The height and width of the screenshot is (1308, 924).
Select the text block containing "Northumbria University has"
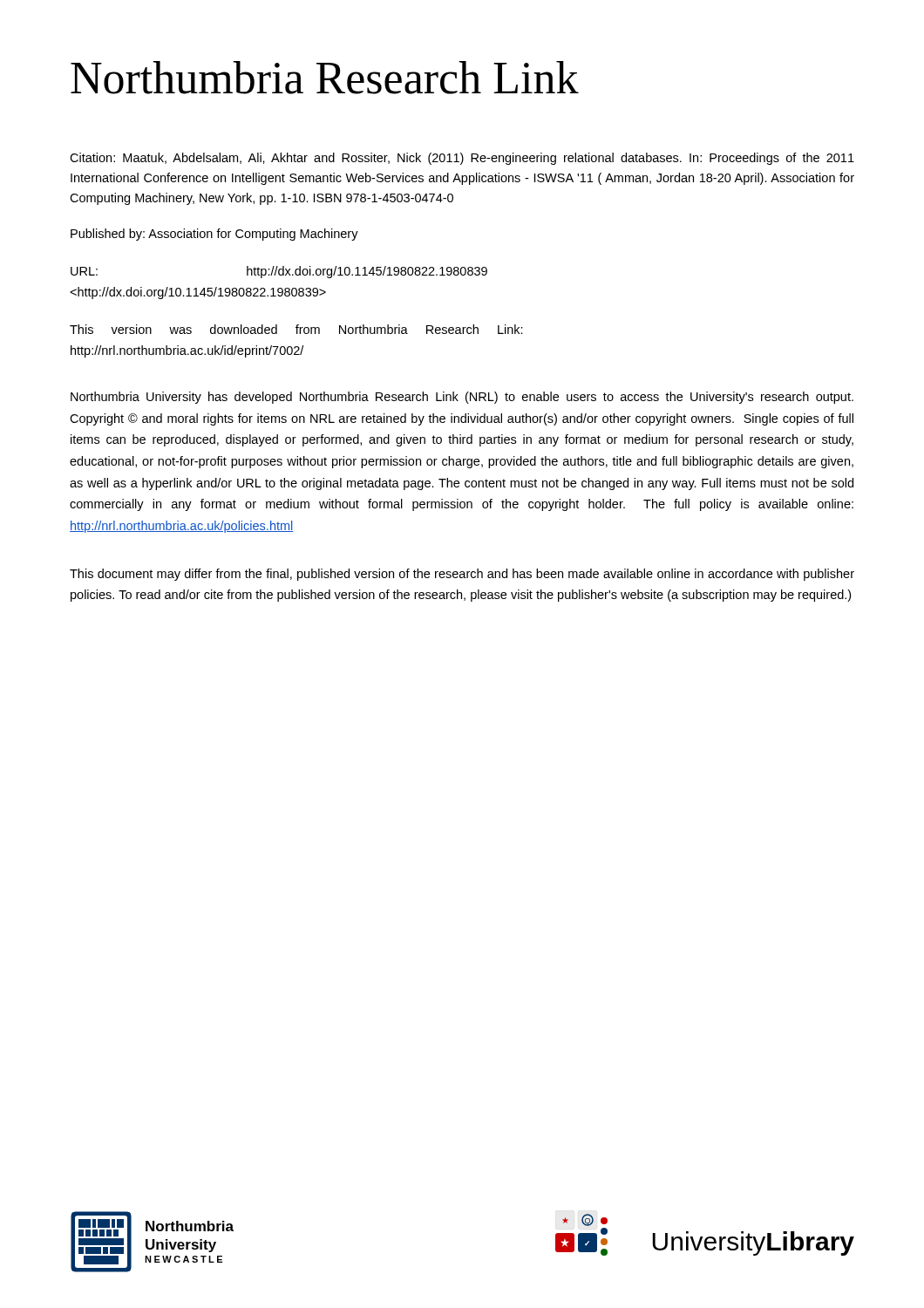point(462,461)
